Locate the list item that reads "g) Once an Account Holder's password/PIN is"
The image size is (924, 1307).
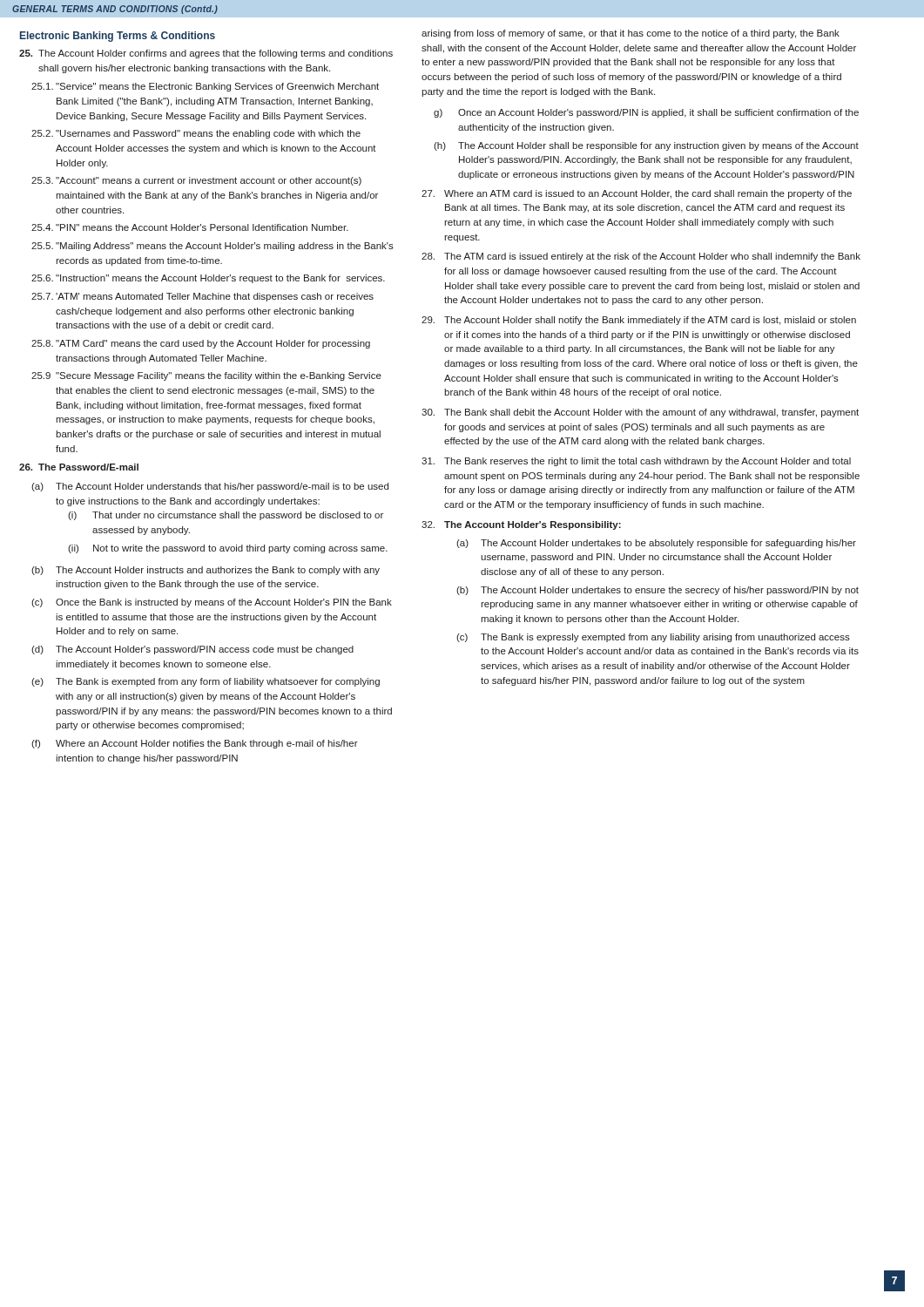point(647,144)
